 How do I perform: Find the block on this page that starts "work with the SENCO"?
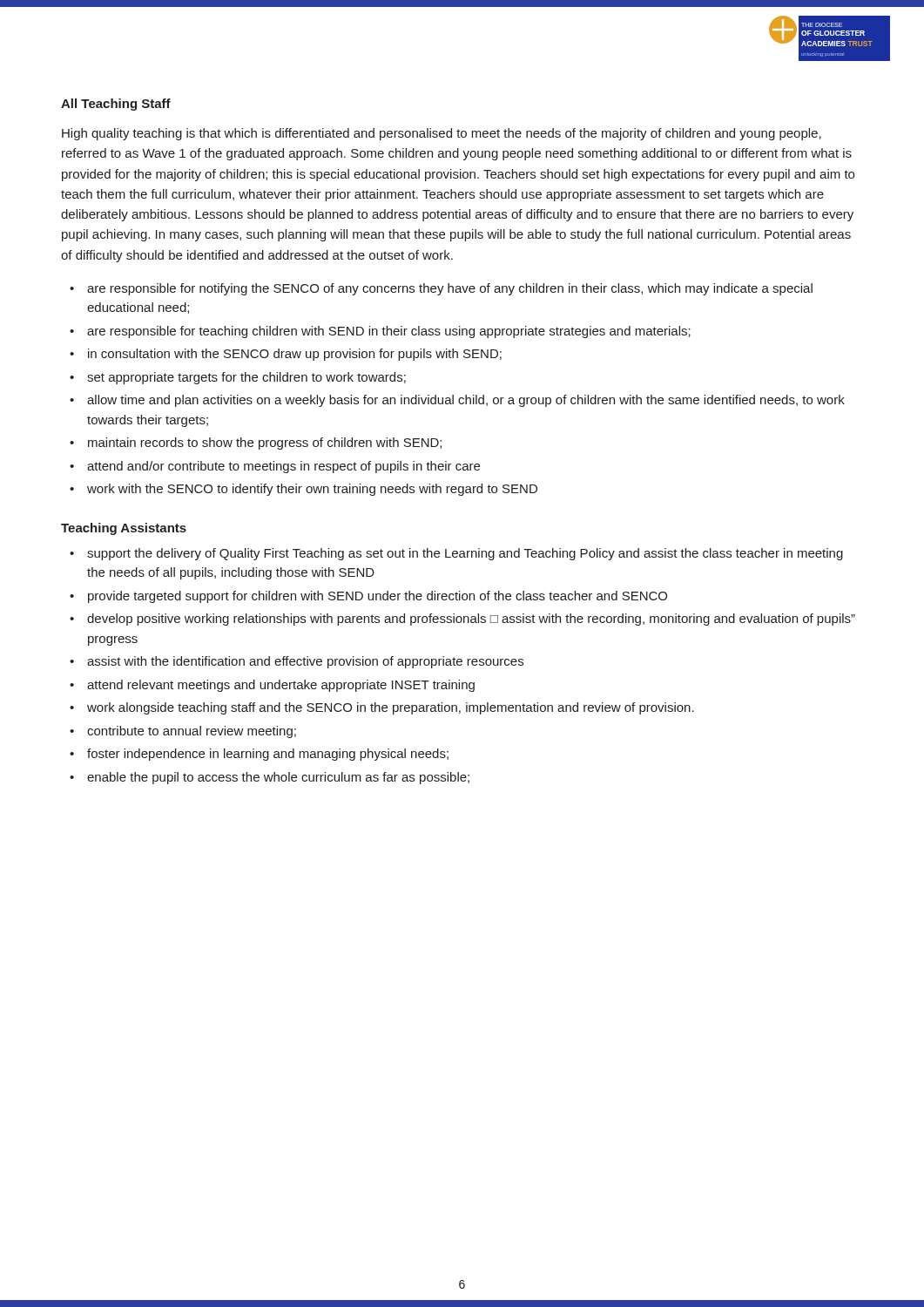[313, 489]
